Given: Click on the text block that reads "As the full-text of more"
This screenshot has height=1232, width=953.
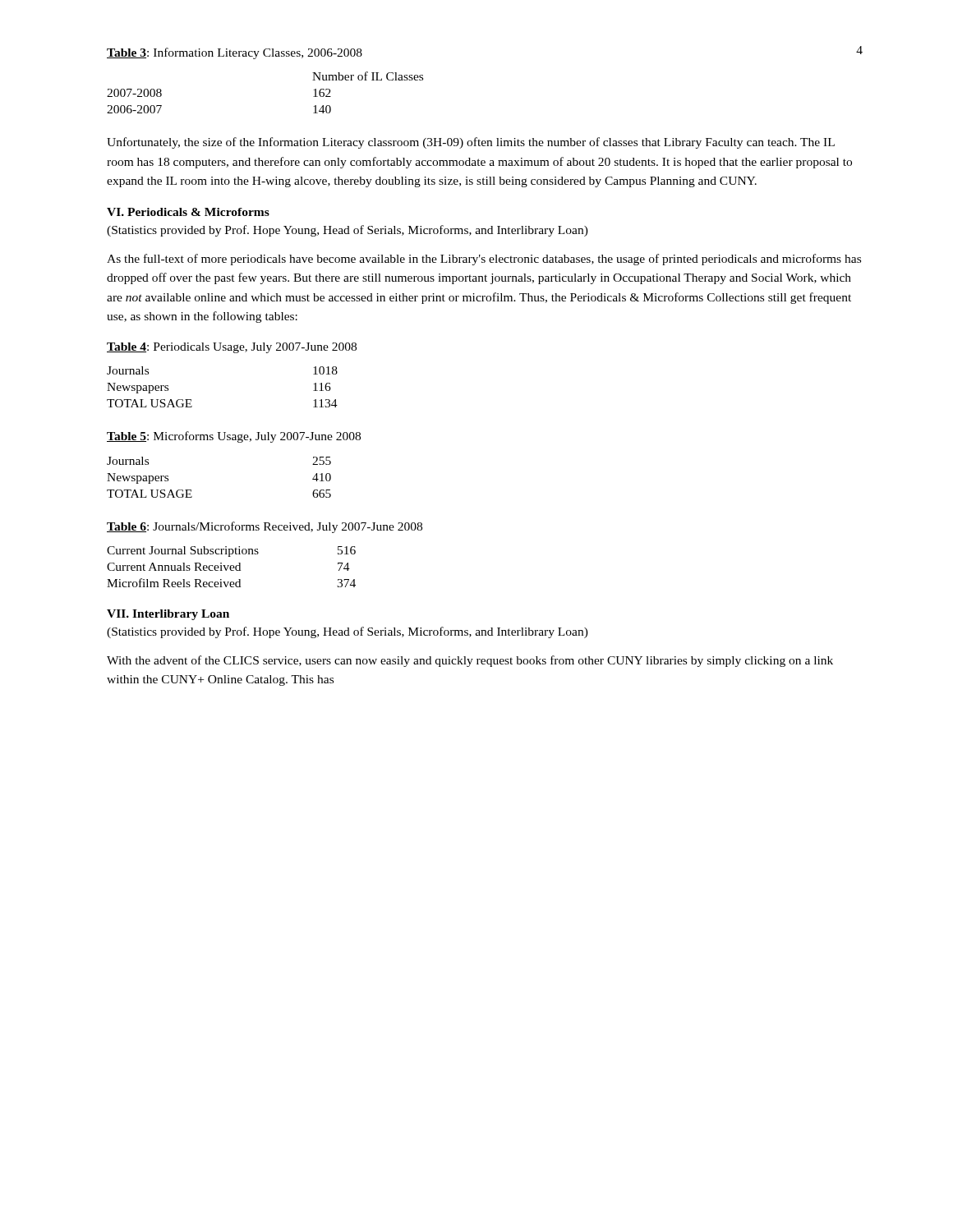Looking at the screenshot, I should click(485, 287).
